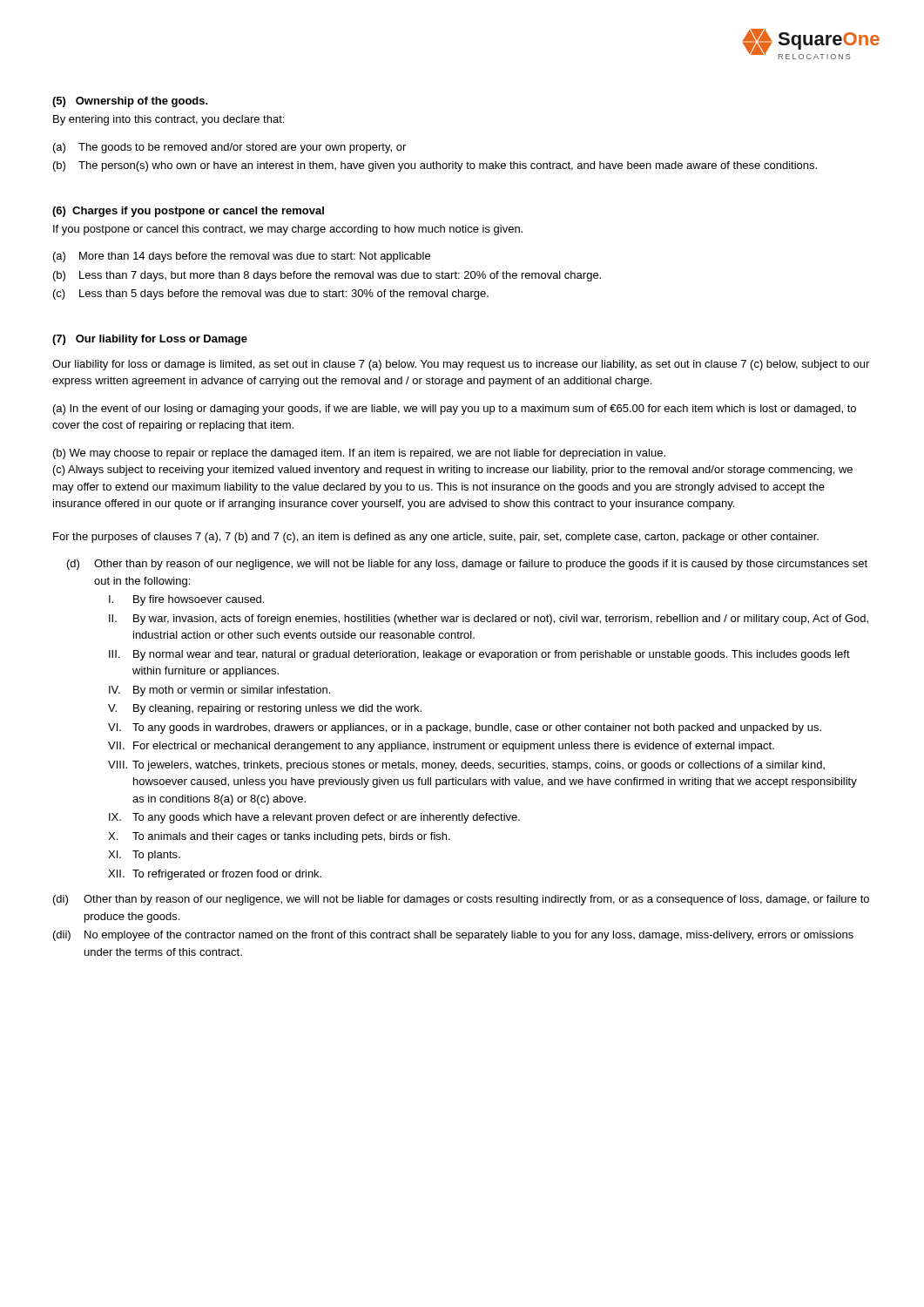This screenshot has height=1307, width=924.
Task: Click on the text starting "(6) Charges if you postpone or"
Action: [x=188, y=210]
